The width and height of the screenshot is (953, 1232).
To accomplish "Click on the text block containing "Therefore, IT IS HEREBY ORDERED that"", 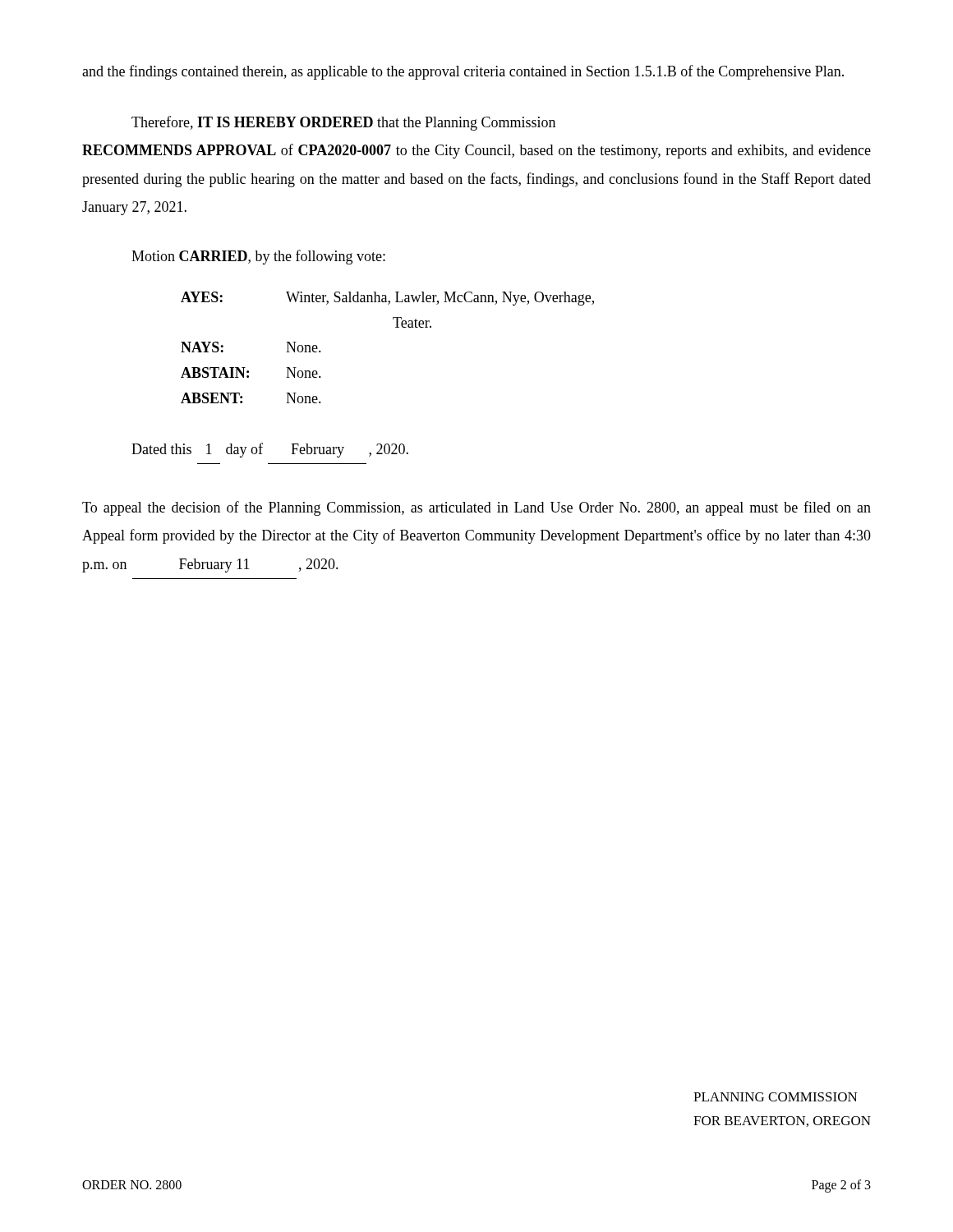I will [x=476, y=165].
